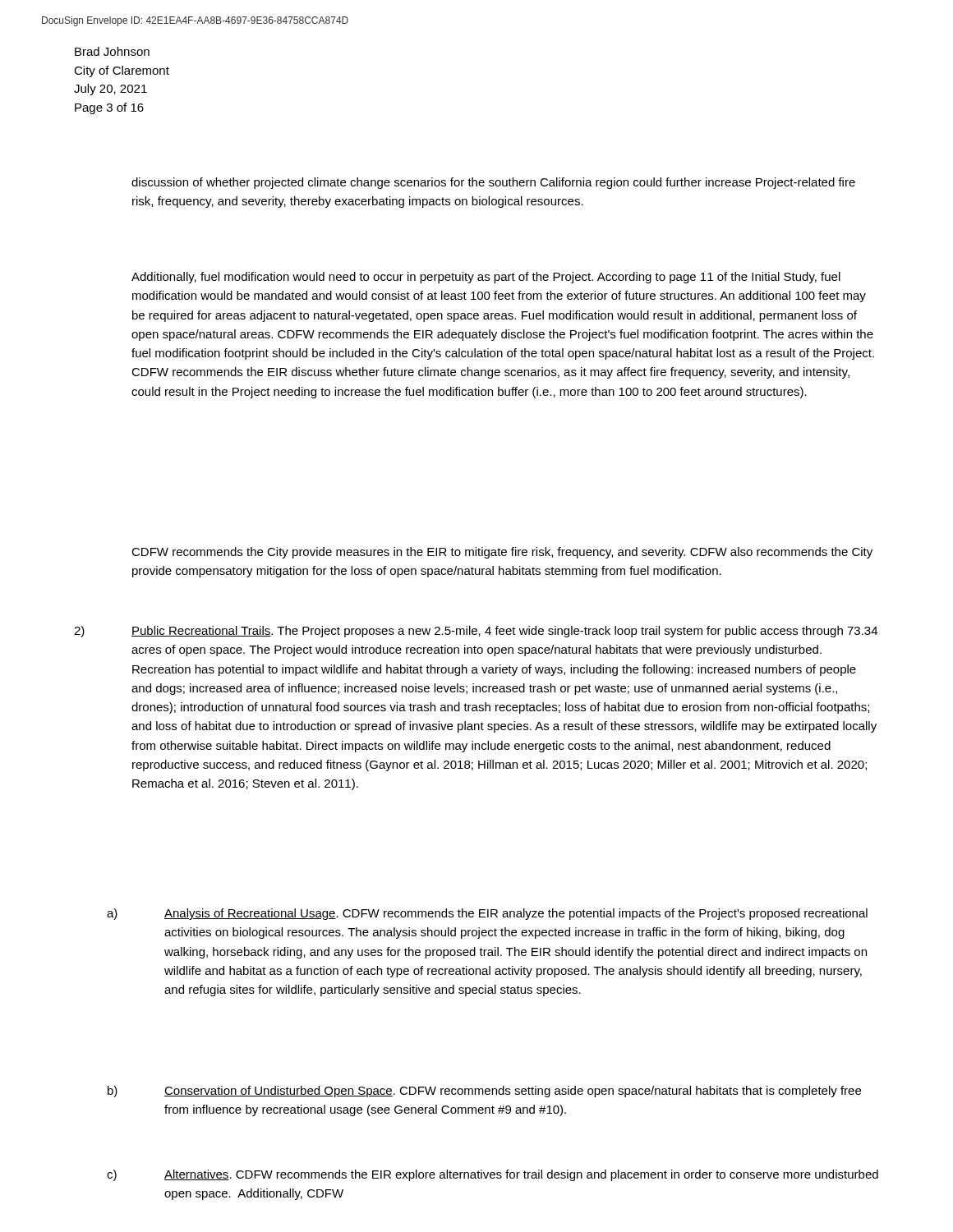
Task: Find the list item containing "c) Alternatives. CDFW recommends the EIR"
Action: pyautogui.click(x=493, y=1184)
